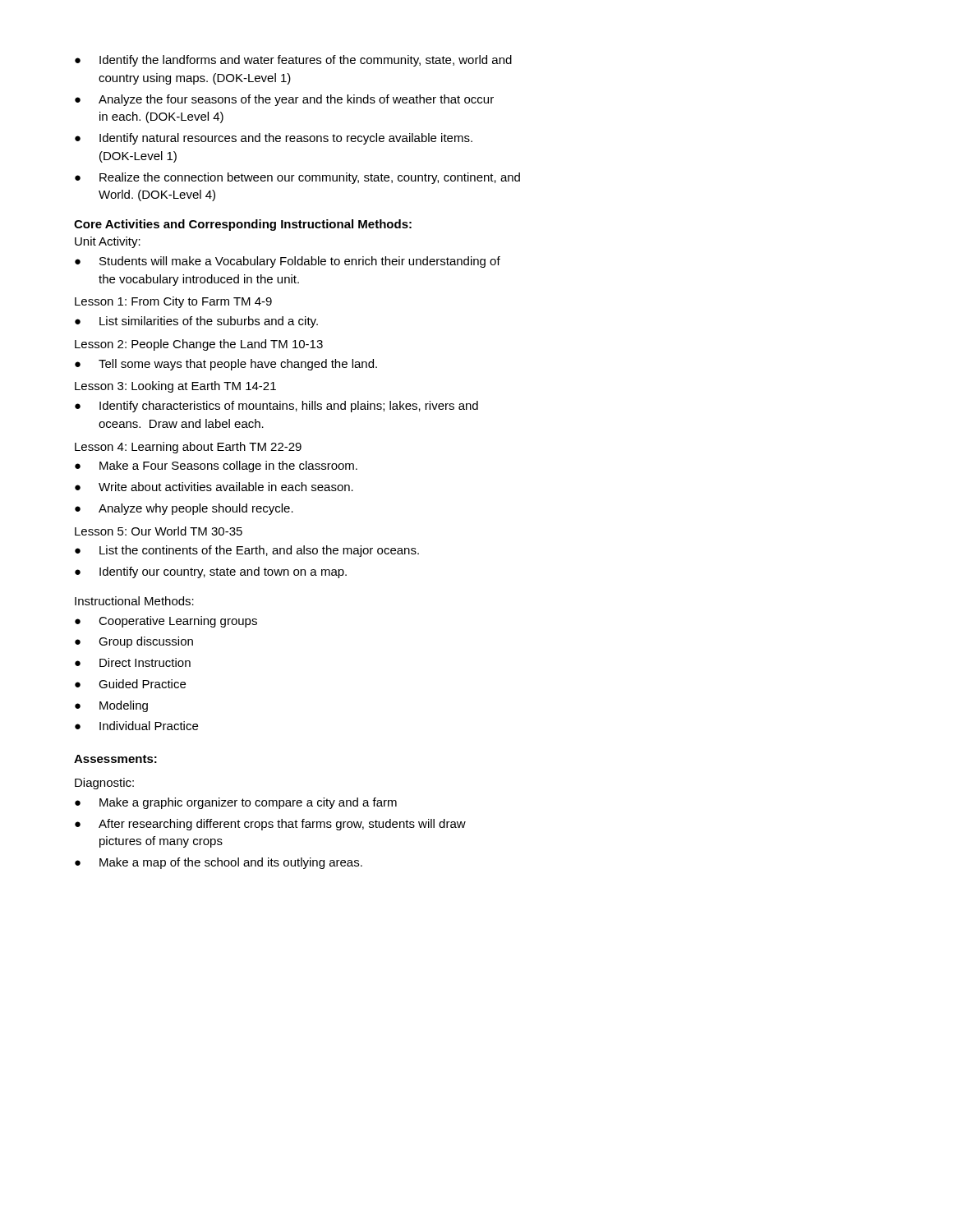This screenshot has height=1232, width=953.
Task: Where is the passage that starts "Analyze the four seasons of the"?
Action: [x=476, y=108]
